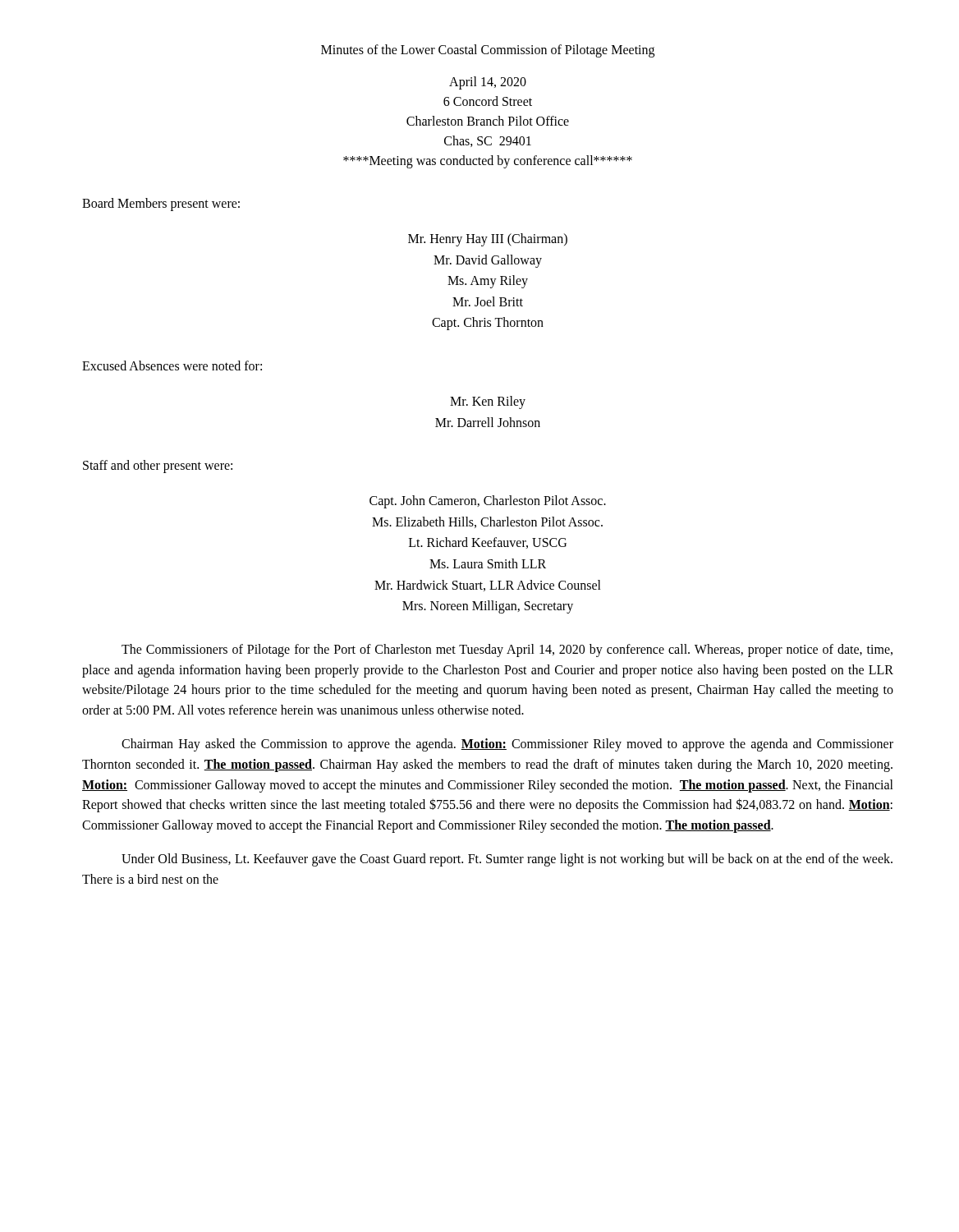
Task: Point to the passage starting "Mr. Henry Hay III (Chairman) Mr."
Action: [x=488, y=281]
